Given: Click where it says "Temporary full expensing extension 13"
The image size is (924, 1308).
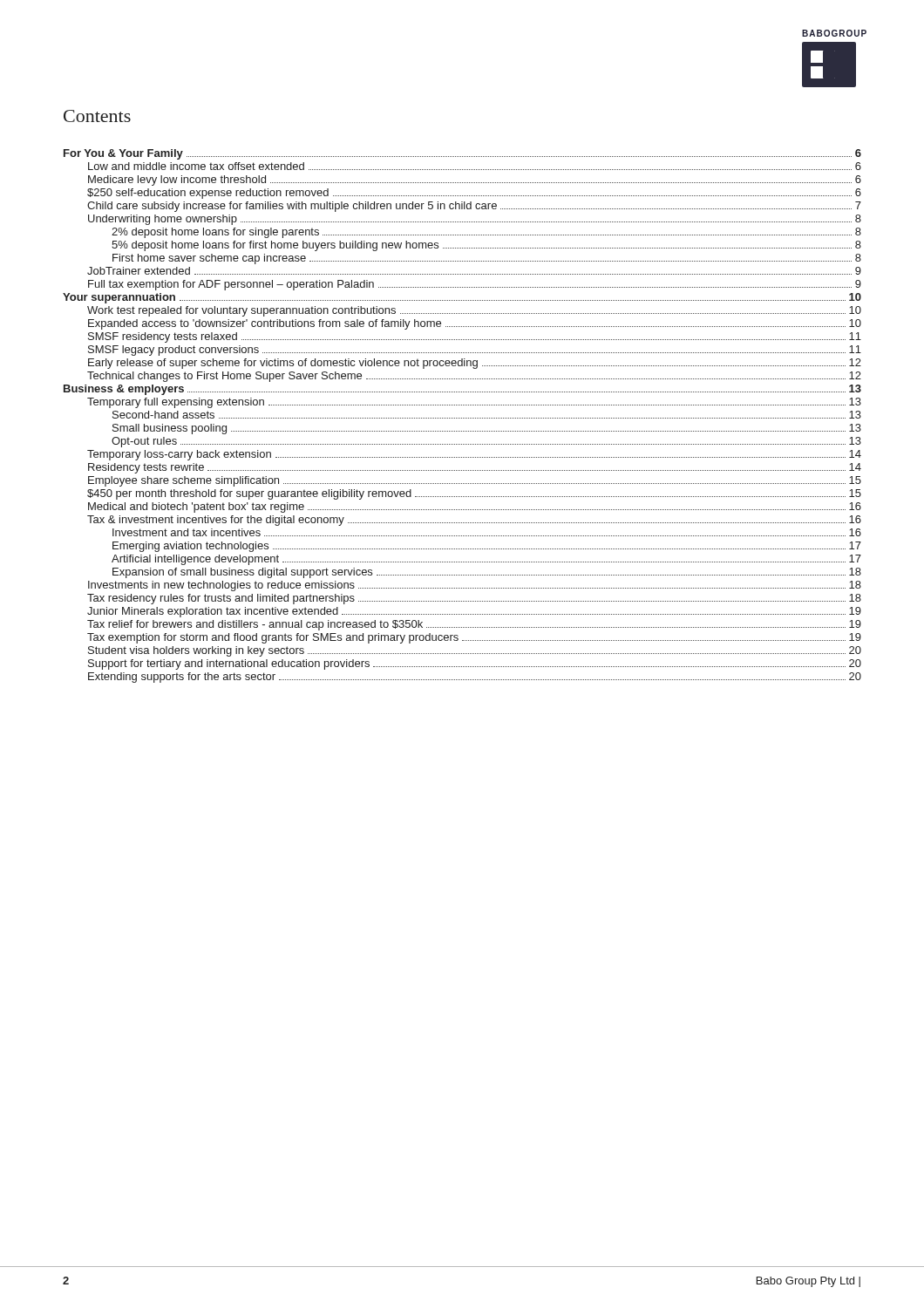Looking at the screenshot, I should pos(462,402).
